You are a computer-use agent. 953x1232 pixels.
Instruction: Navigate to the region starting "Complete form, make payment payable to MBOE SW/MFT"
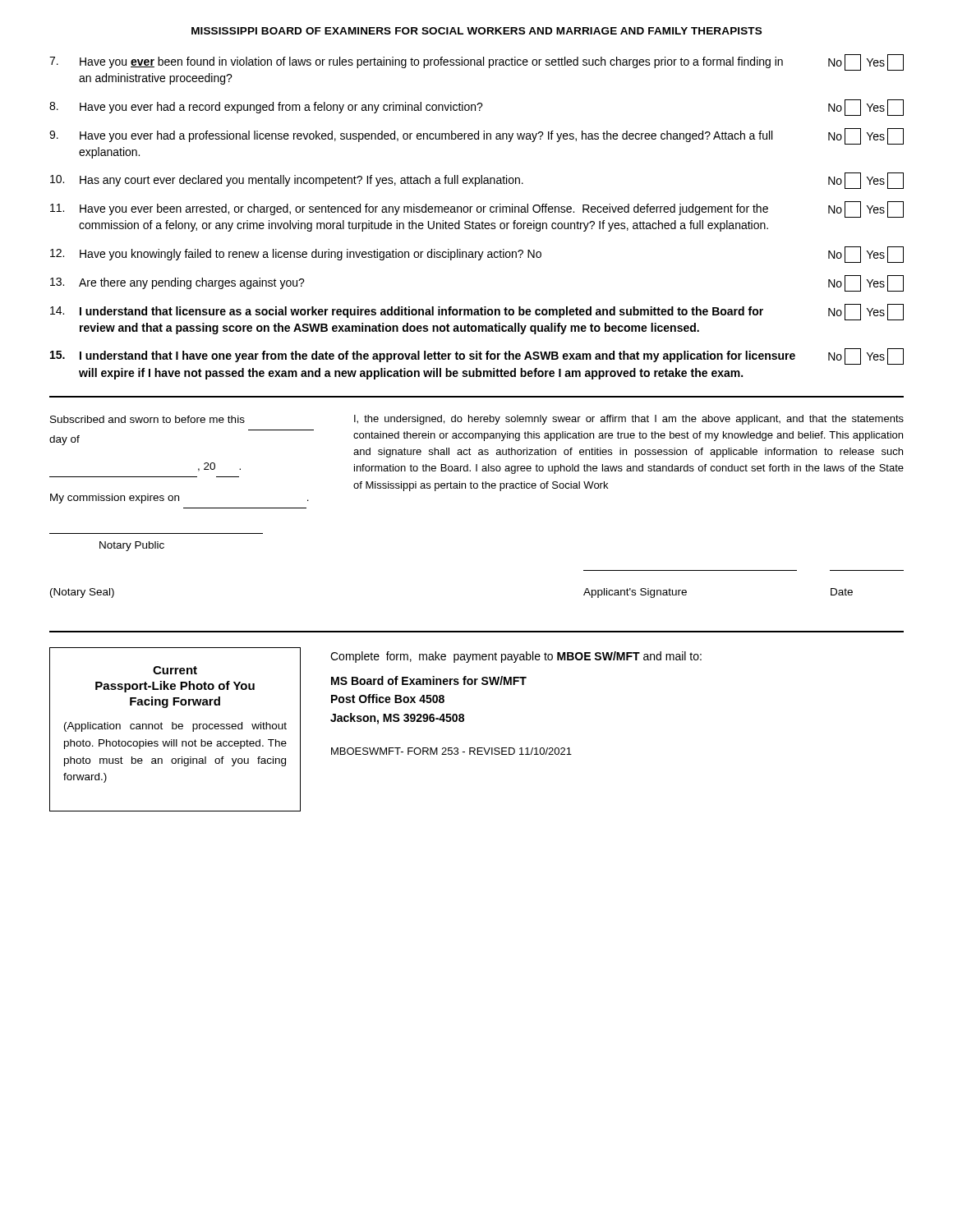pyautogui.click(x=516, y=657)
